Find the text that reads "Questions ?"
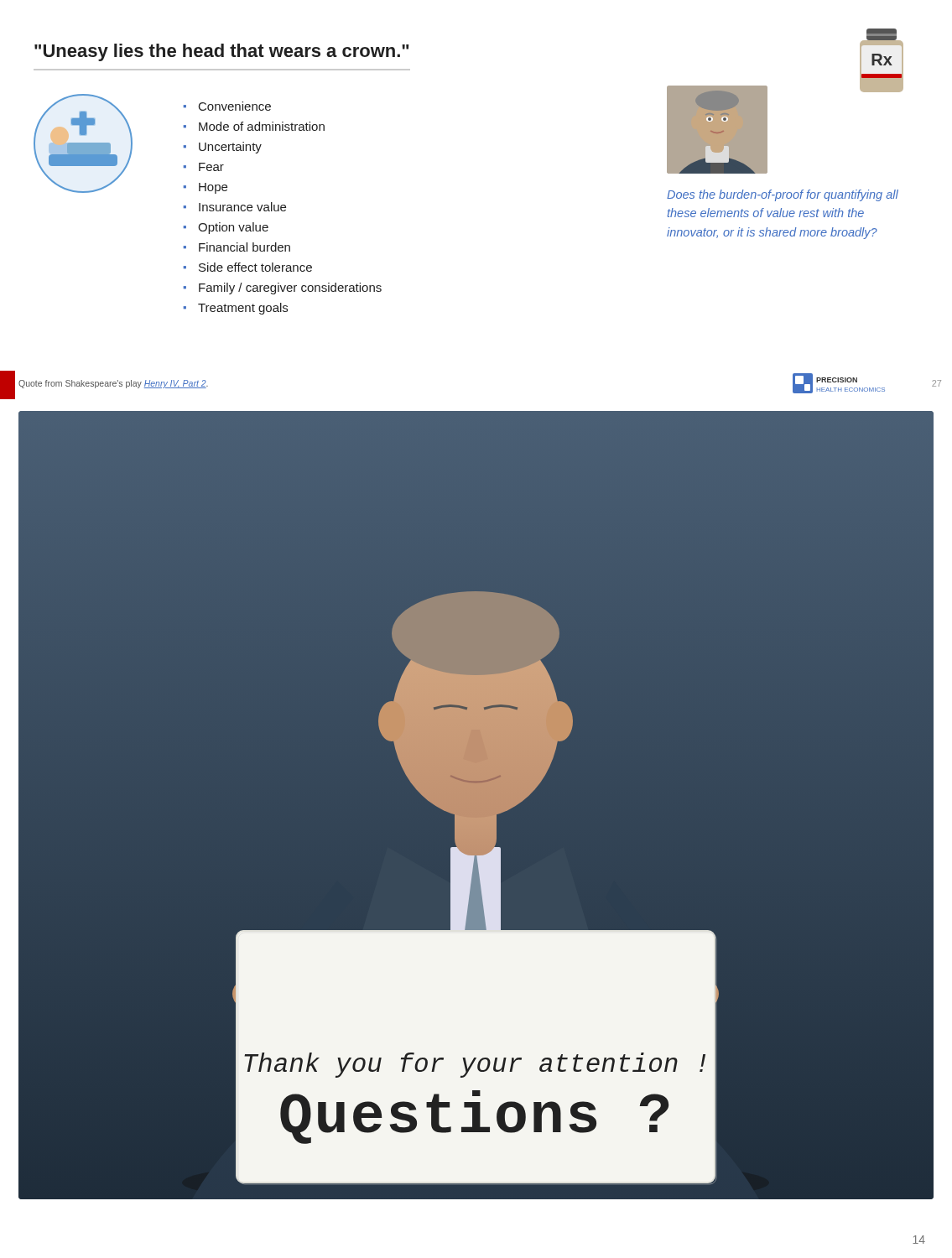 (x=476, y=1117)
